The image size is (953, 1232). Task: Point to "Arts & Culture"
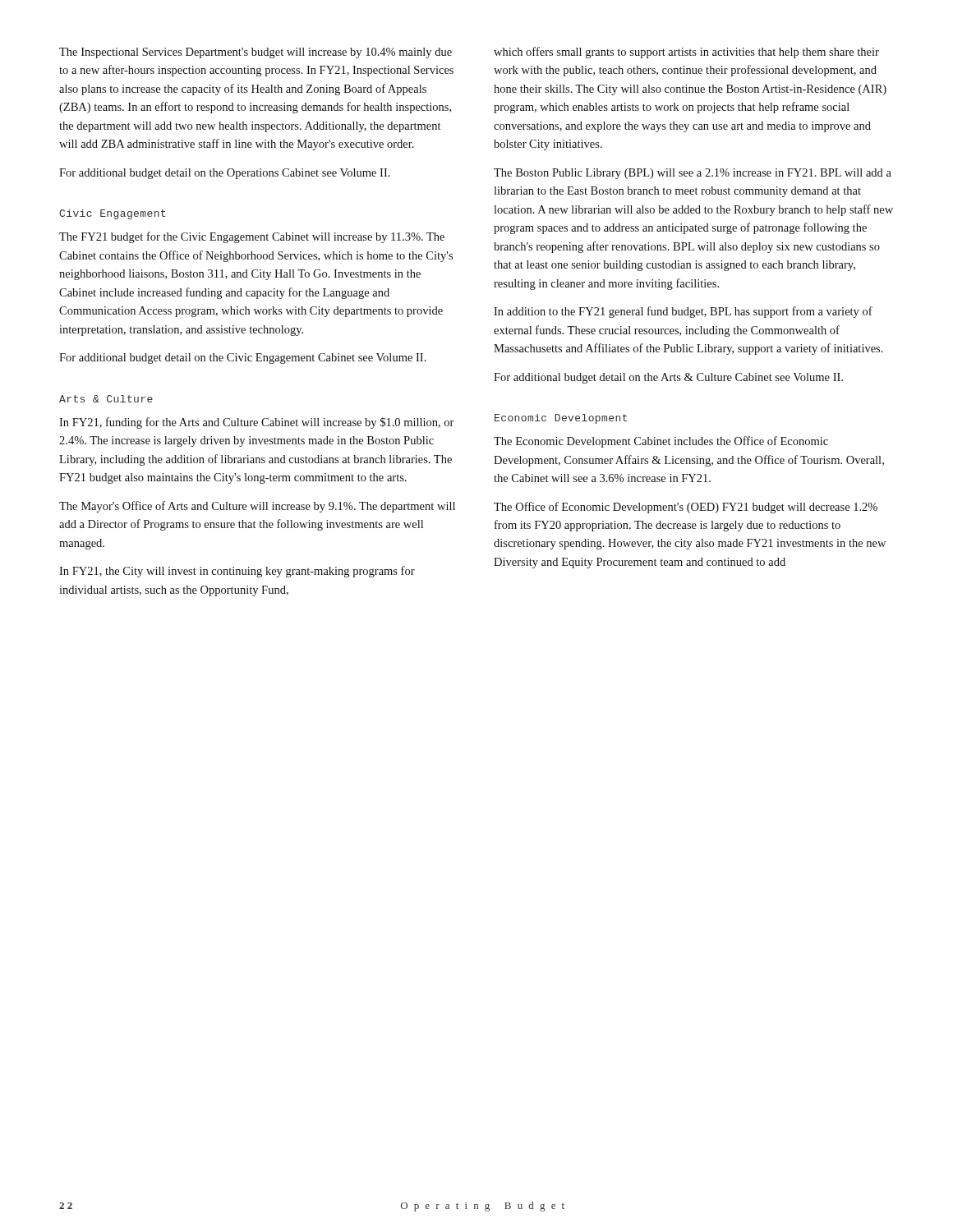(106, 399)
